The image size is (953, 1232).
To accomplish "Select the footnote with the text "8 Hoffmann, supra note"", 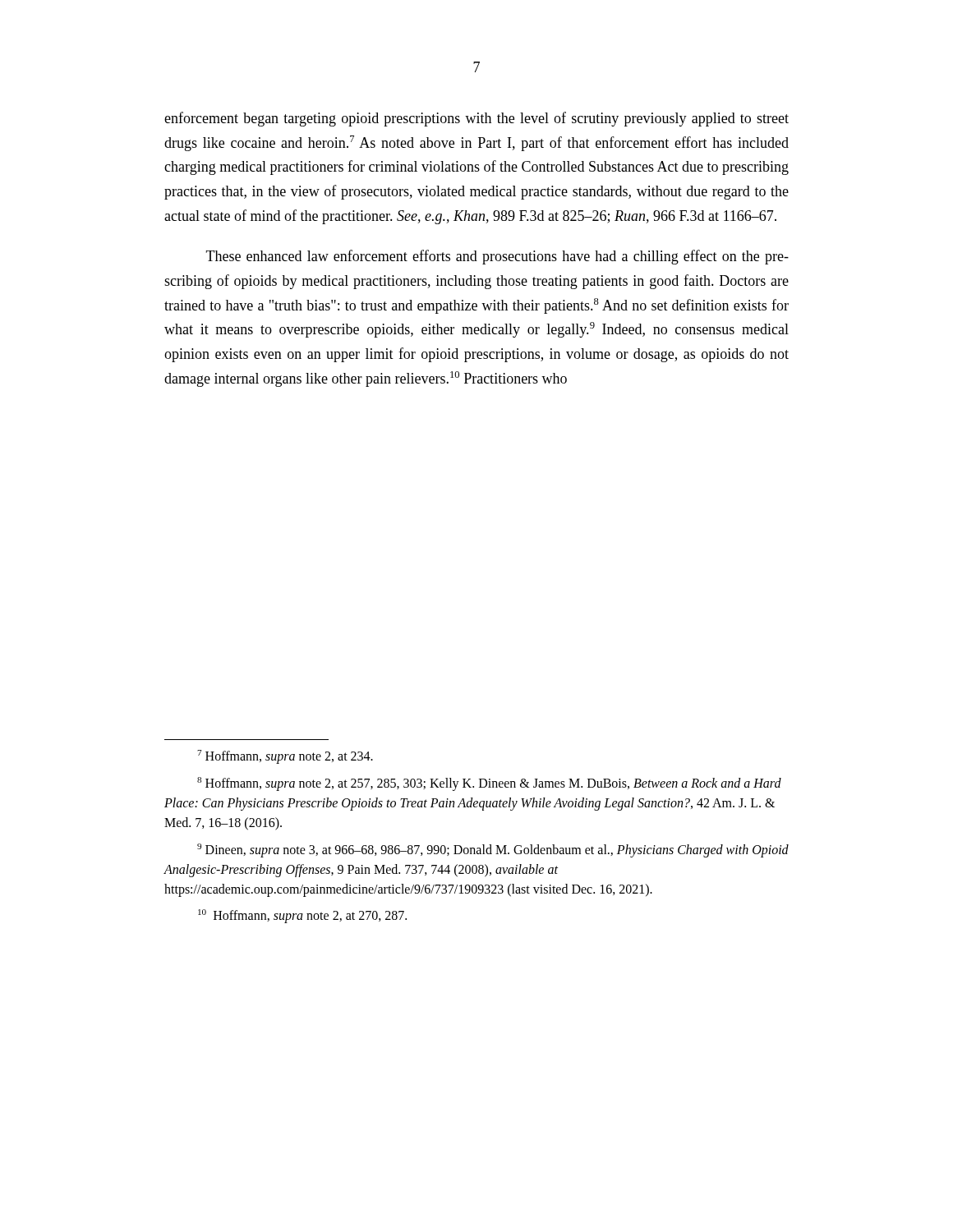I will pos(473,802).
